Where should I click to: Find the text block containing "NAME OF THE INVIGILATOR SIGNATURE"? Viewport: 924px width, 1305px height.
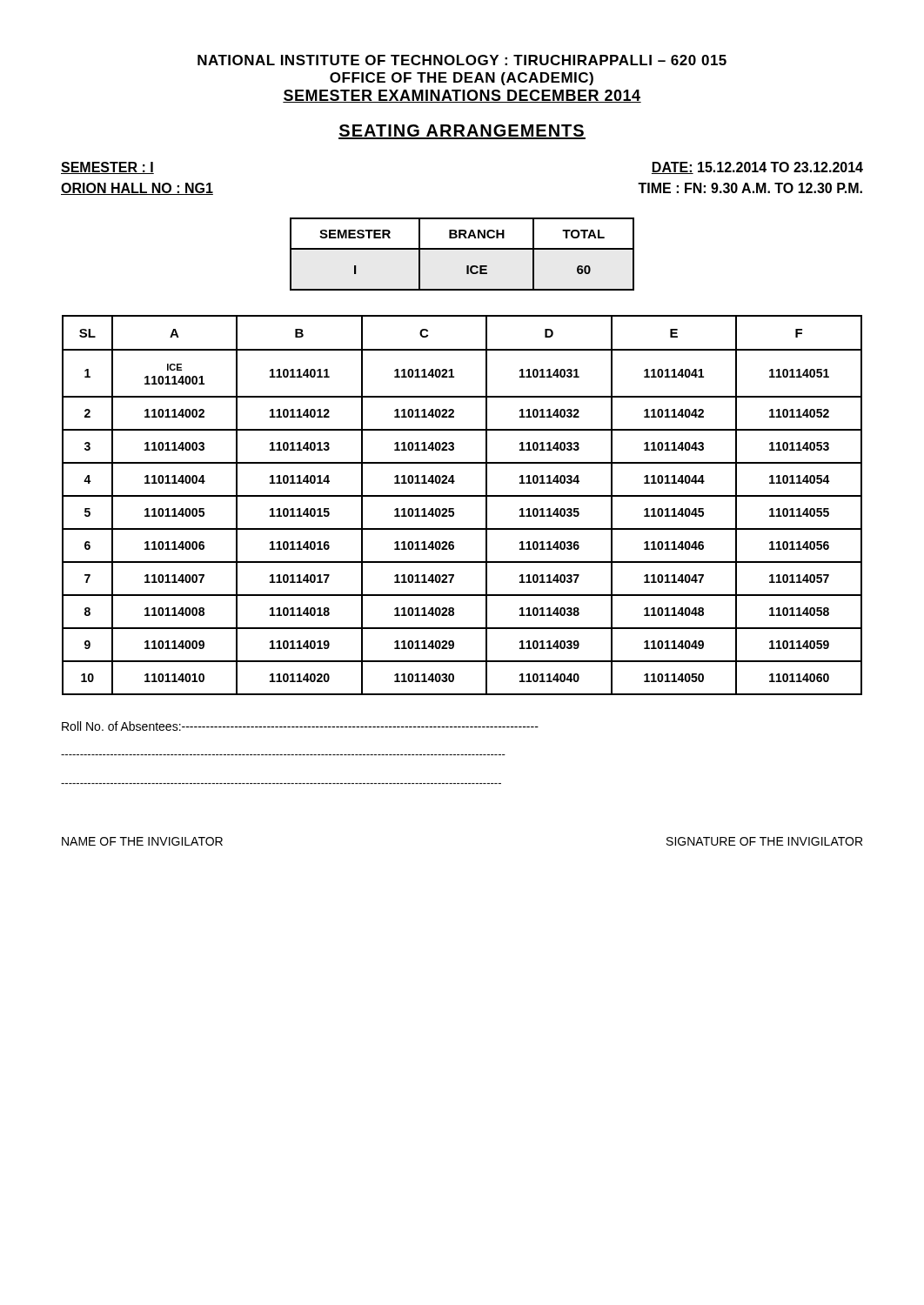click(x=140, y=841)
